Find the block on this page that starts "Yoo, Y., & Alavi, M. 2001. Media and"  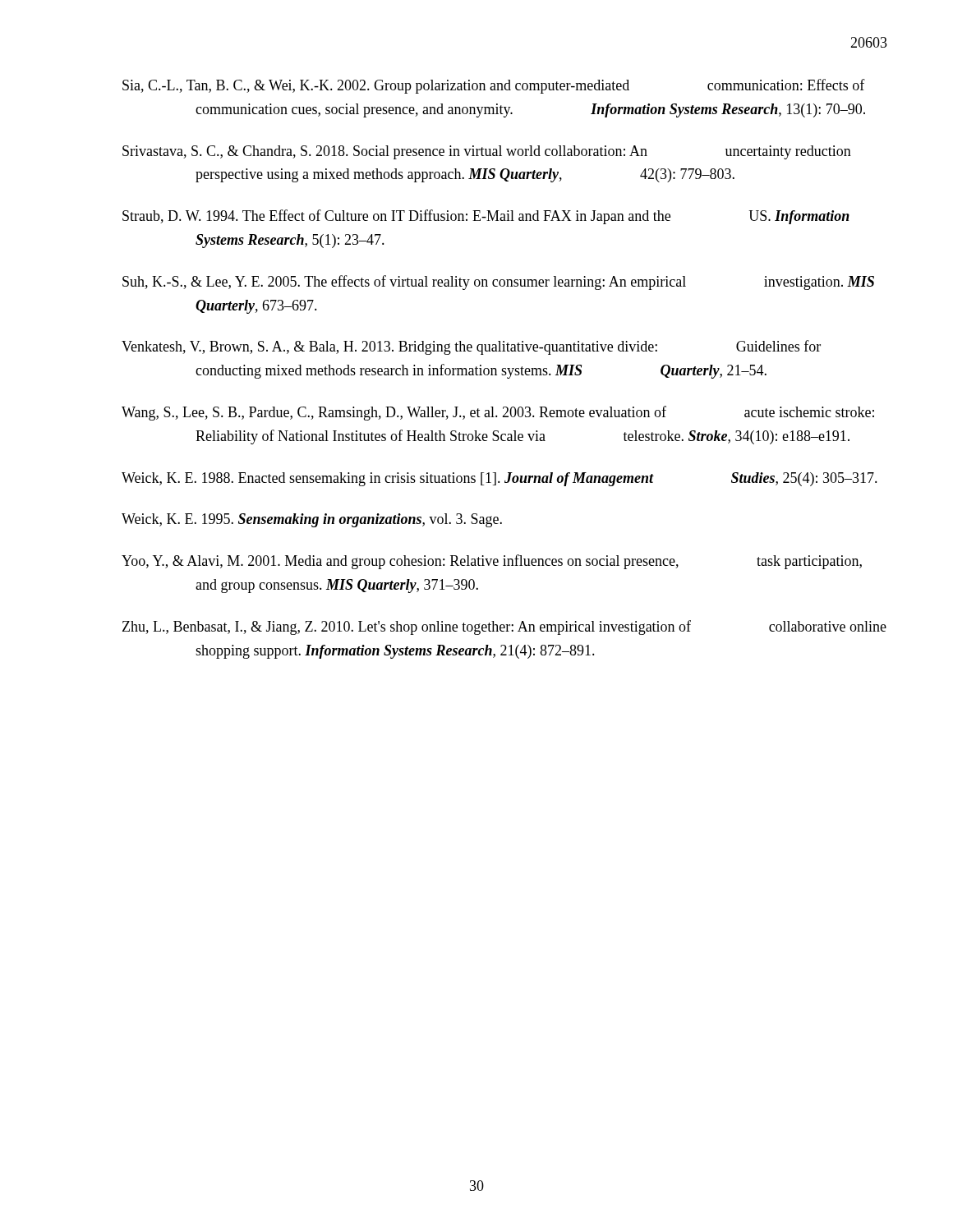492,573
